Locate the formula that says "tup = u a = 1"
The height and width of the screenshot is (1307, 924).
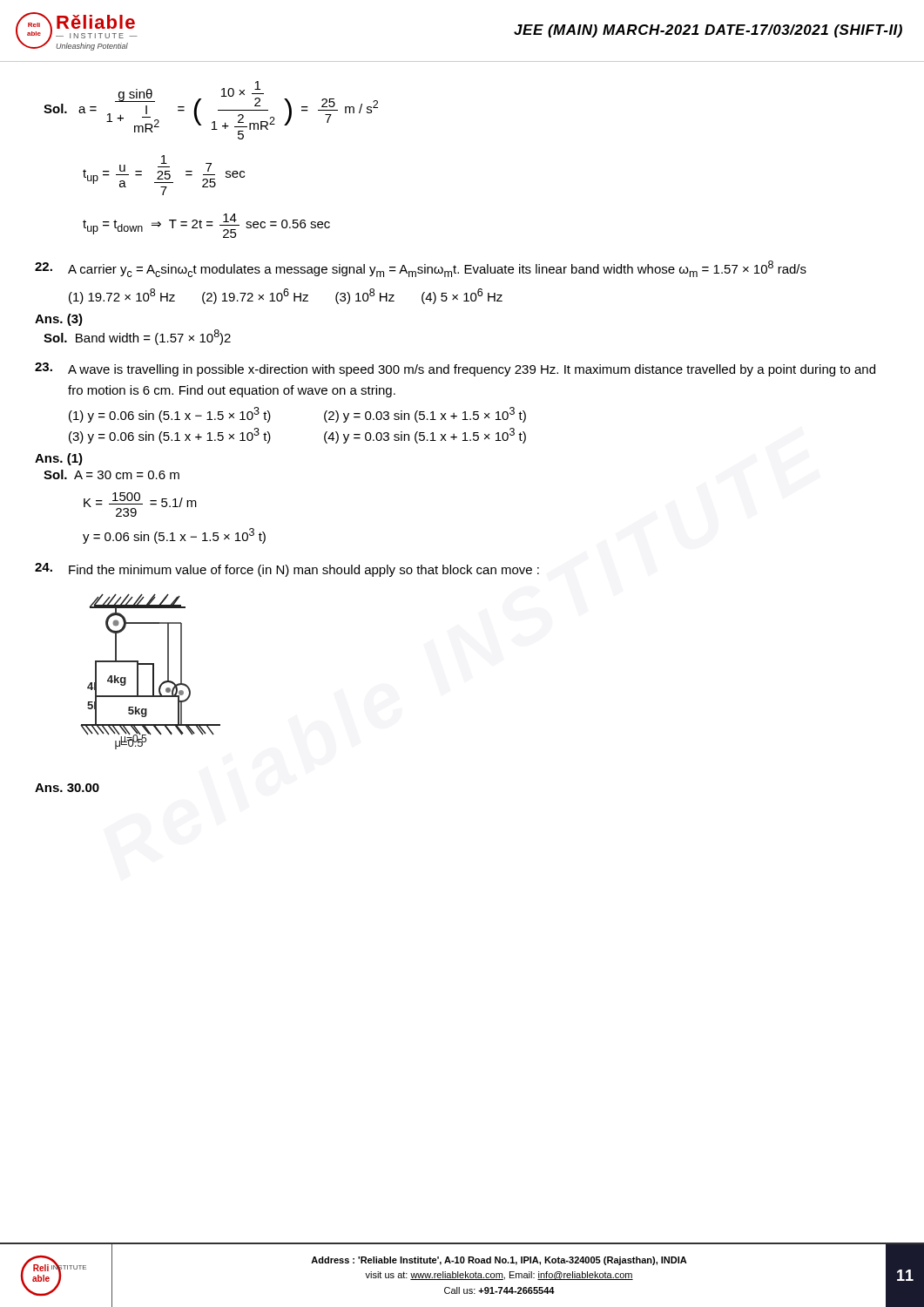[x=164, y=175]
